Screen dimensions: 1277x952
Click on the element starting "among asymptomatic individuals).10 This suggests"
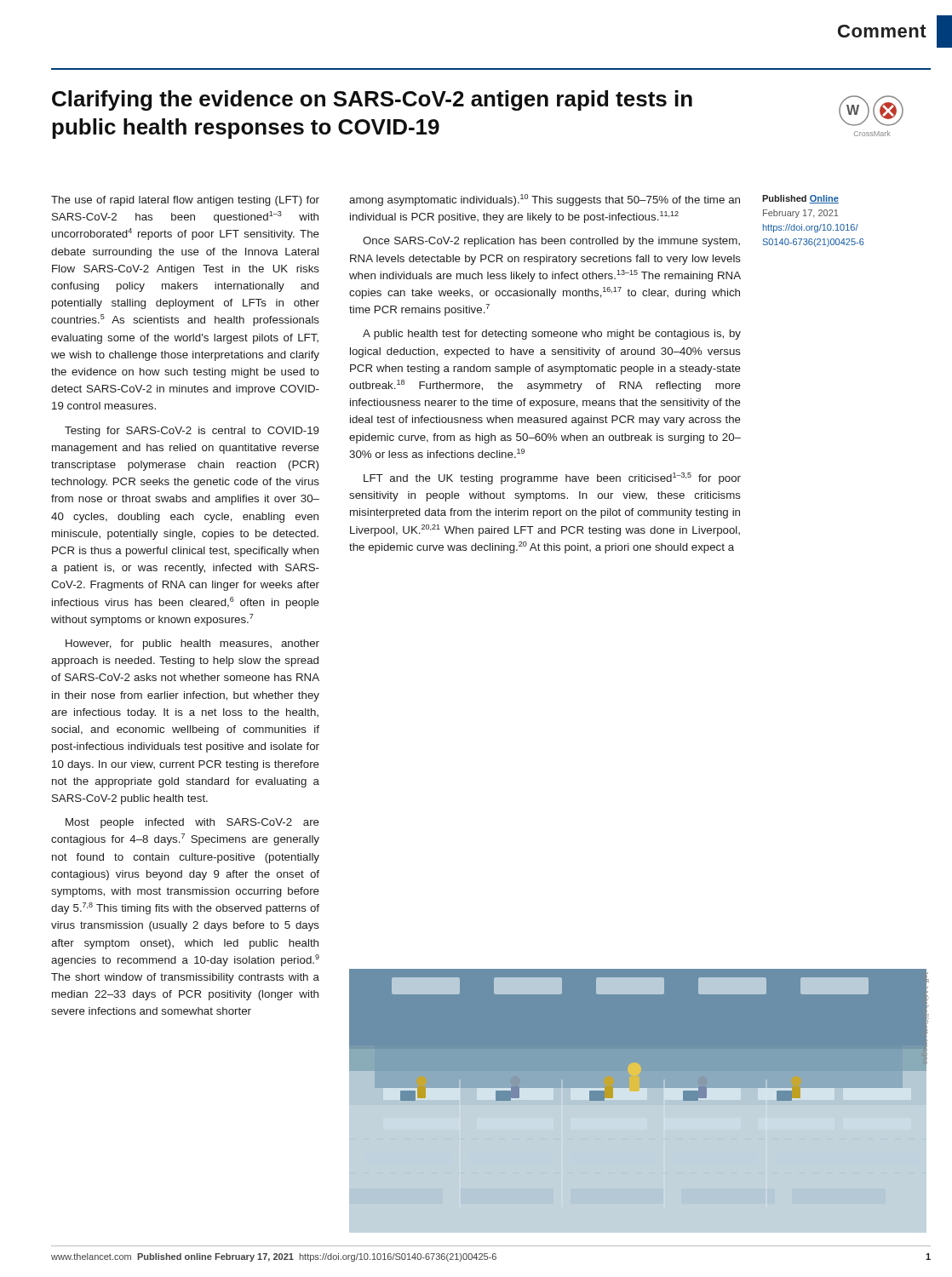tap(545, 209)
